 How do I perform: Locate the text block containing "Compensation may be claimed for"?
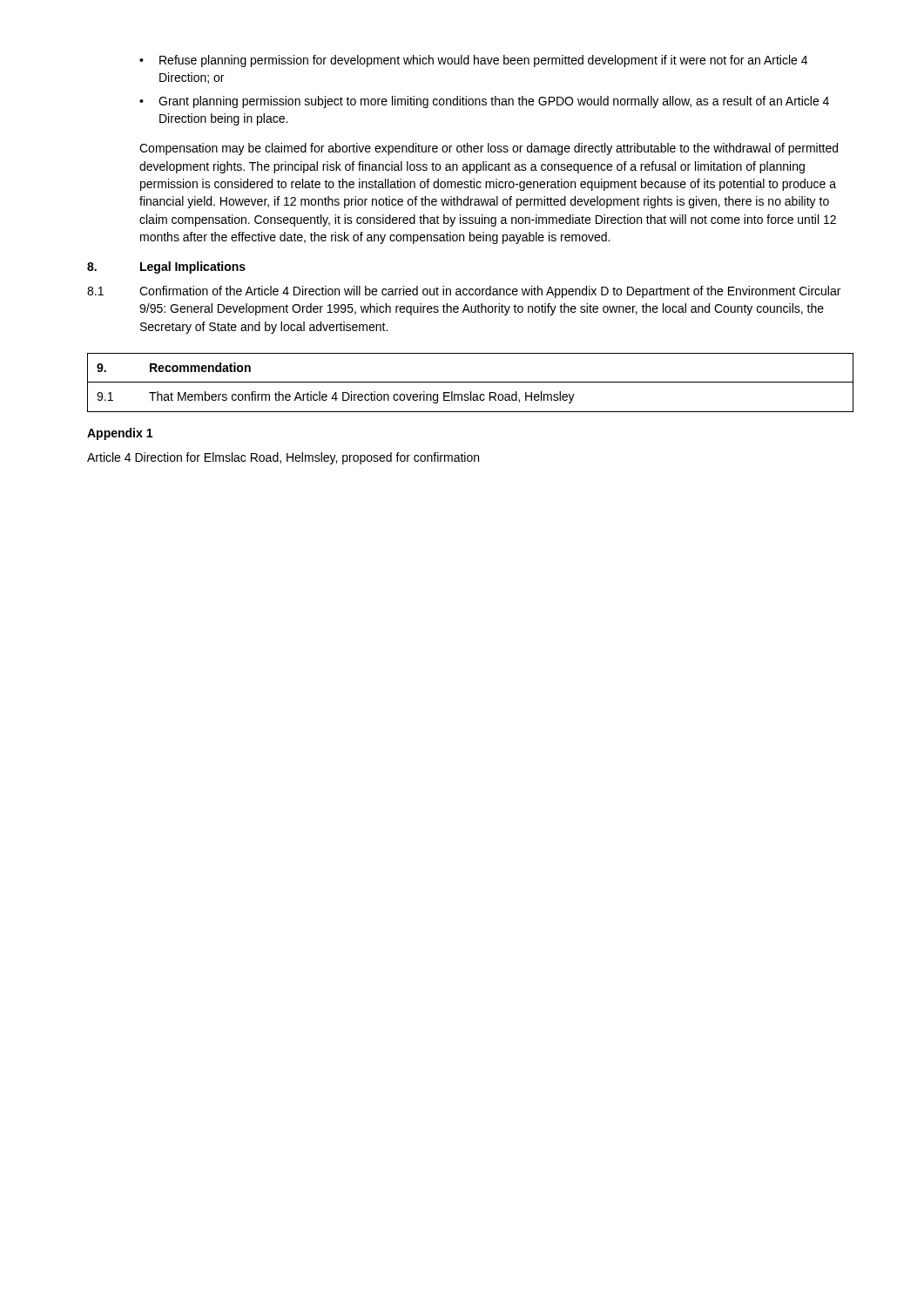coord(489,193)
